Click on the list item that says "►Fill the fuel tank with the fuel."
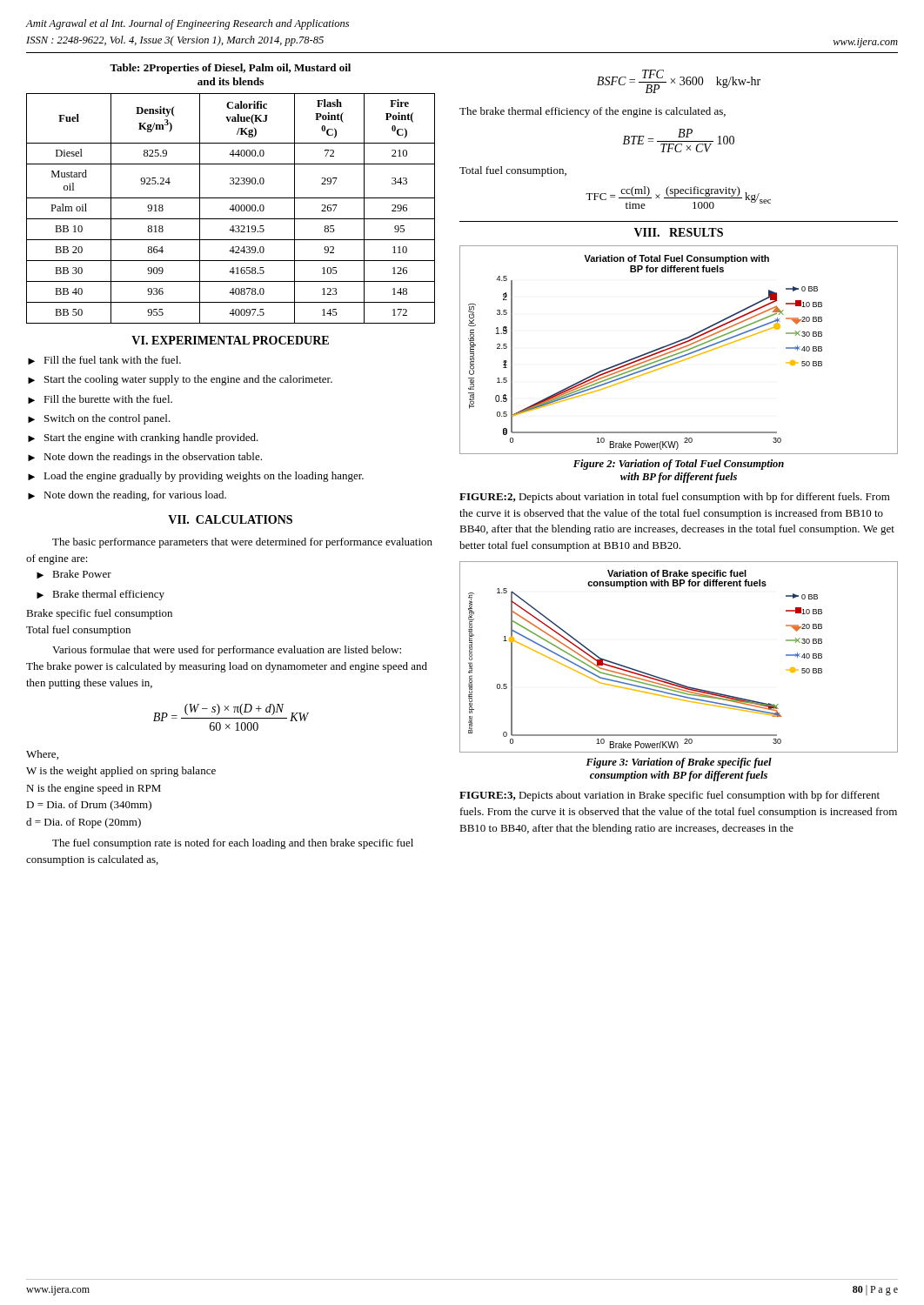924x1305 pixels. point(104,361)
